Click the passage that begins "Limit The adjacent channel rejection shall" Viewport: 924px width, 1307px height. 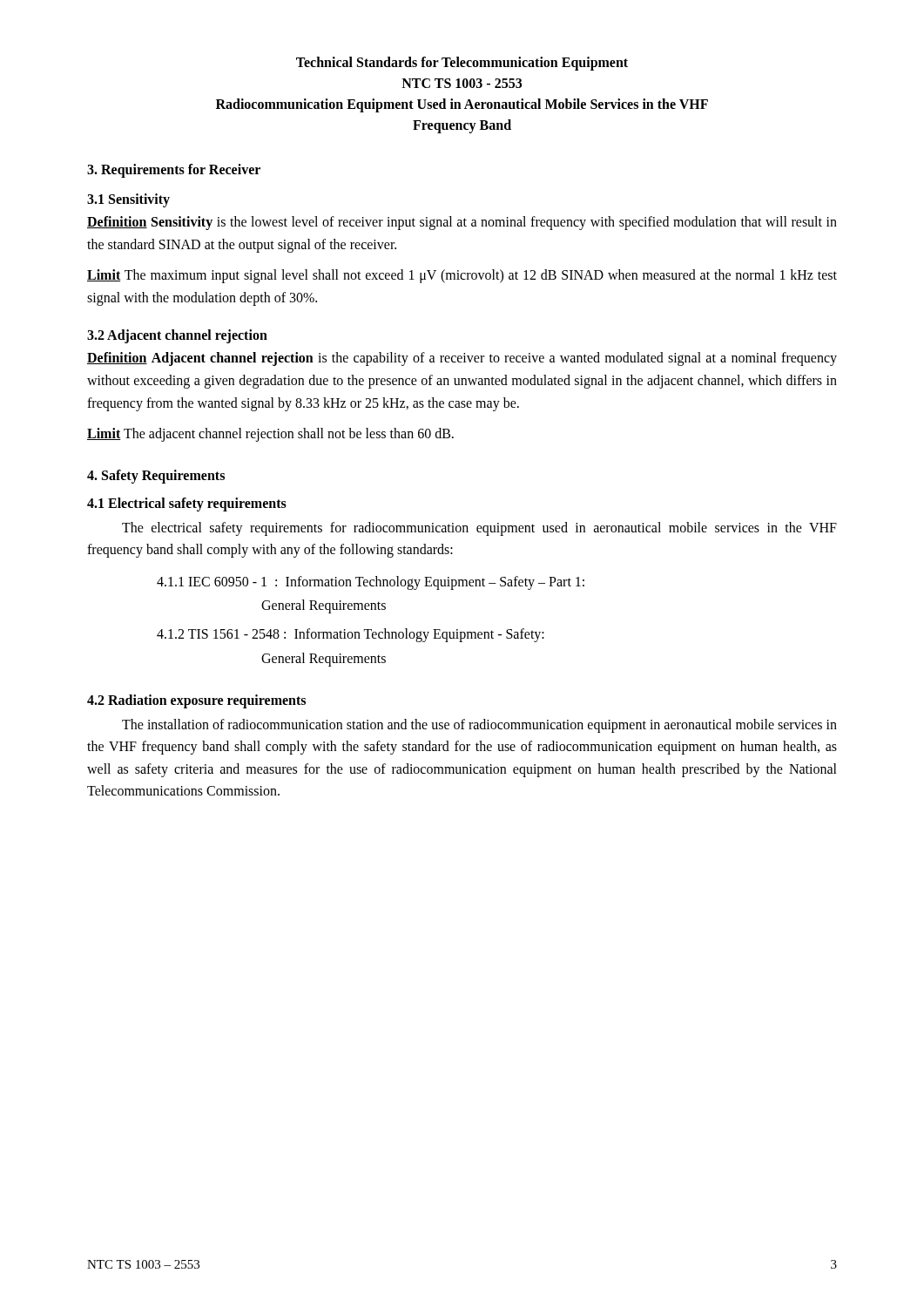271,434
